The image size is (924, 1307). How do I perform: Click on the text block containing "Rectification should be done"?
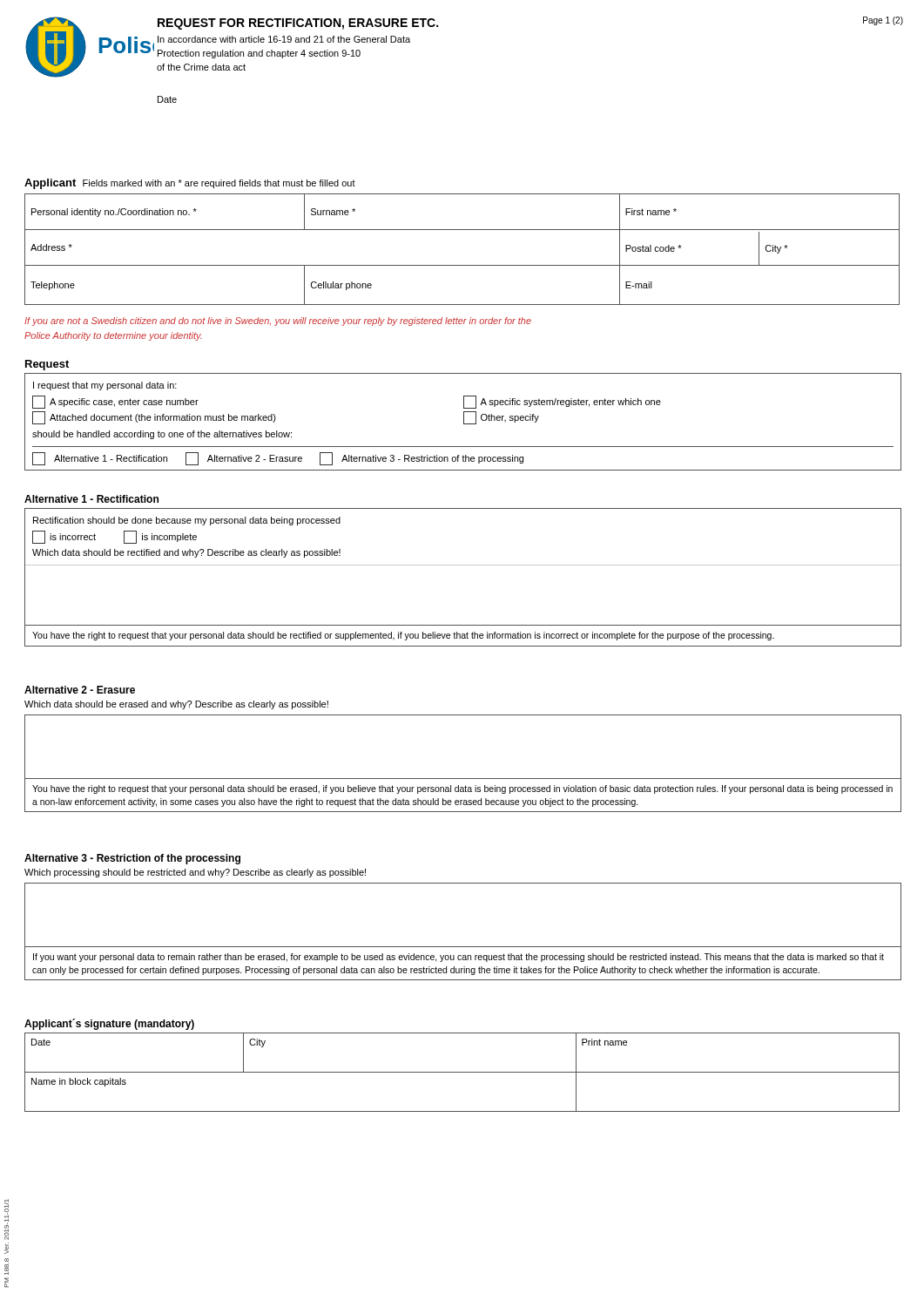[x=463, y=577]
